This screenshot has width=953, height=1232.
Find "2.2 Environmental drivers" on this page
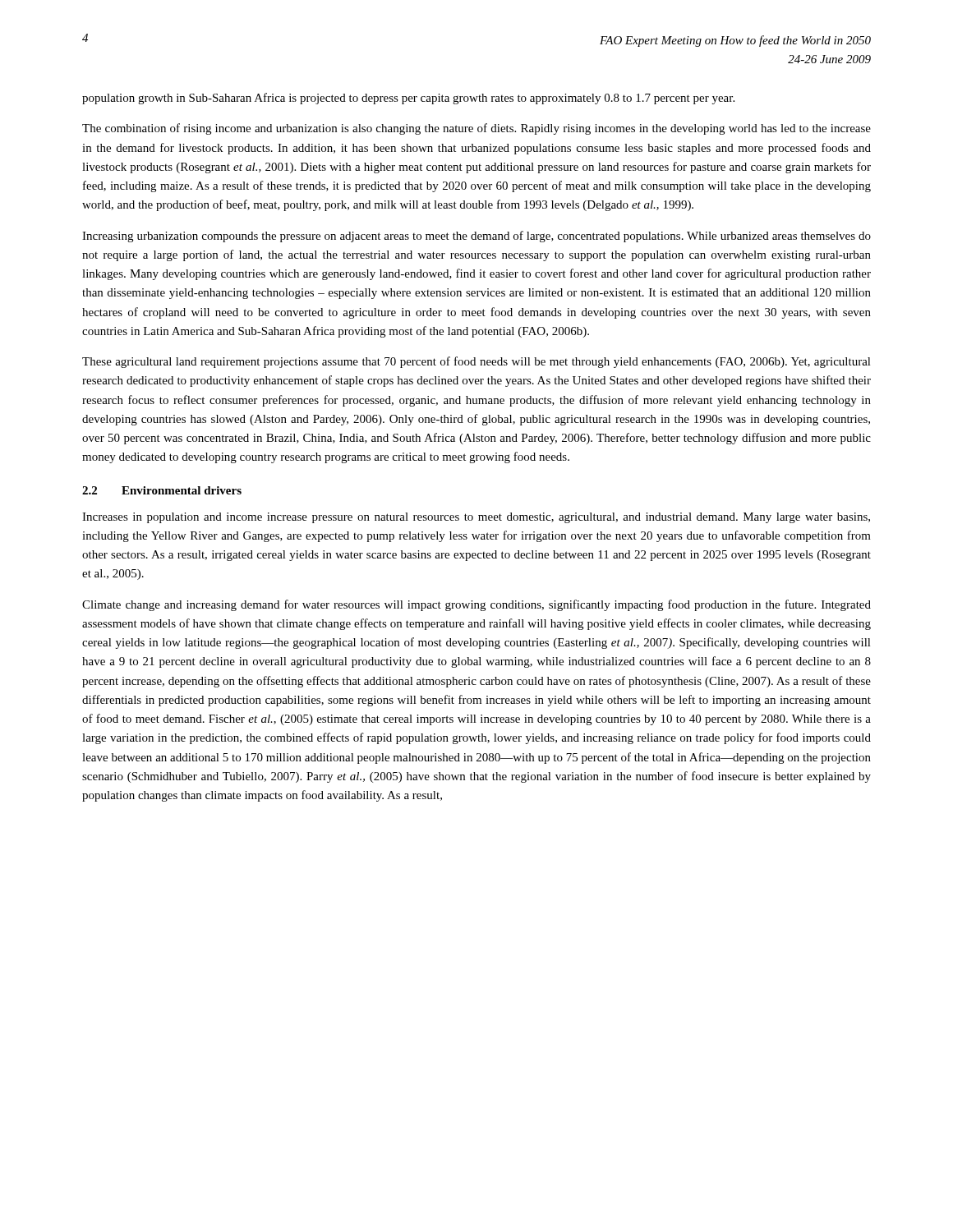[162, 490]
